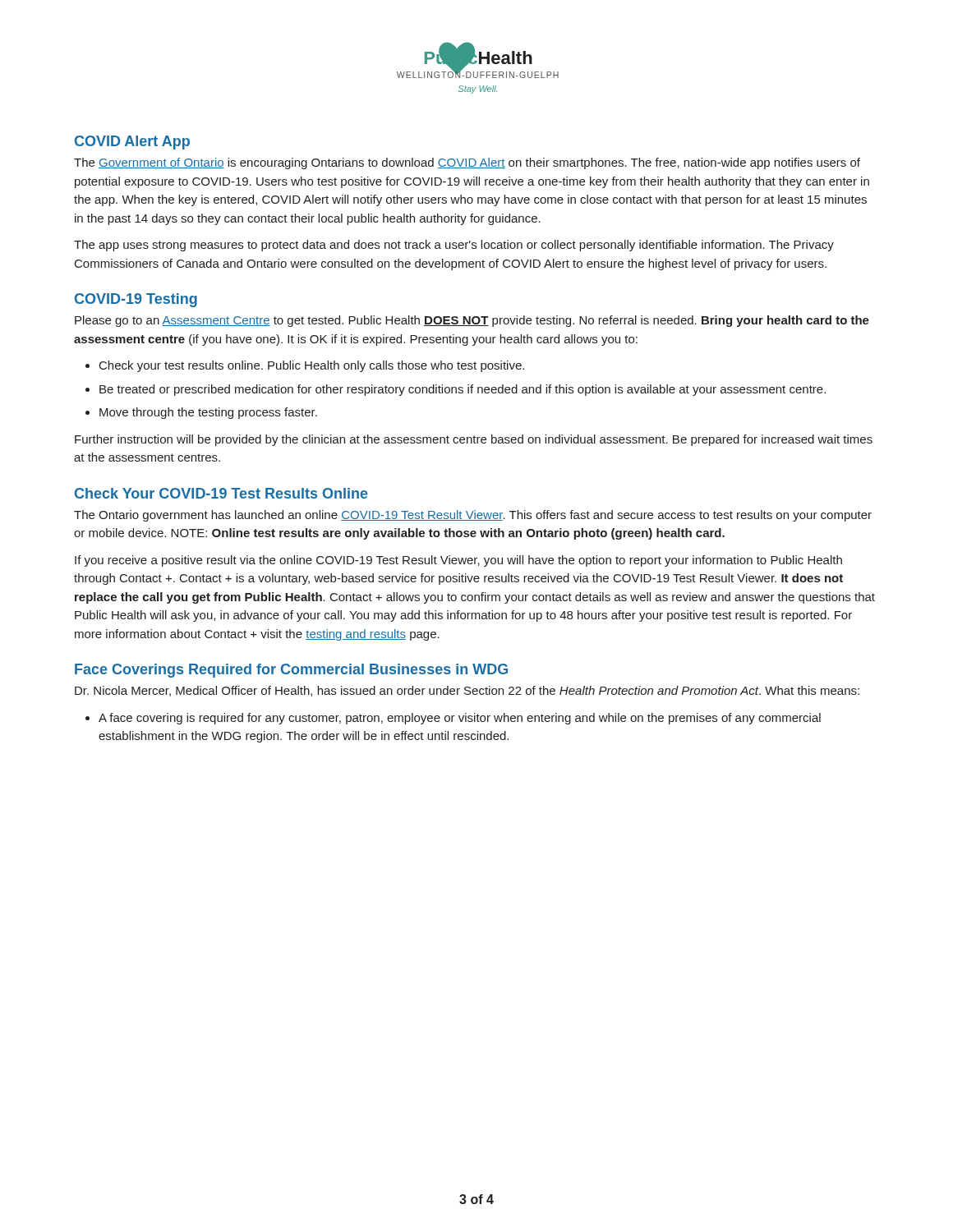
Task: Locate the text starting "Check Your COVID-19 Test Results Online"
Action: 221,493
